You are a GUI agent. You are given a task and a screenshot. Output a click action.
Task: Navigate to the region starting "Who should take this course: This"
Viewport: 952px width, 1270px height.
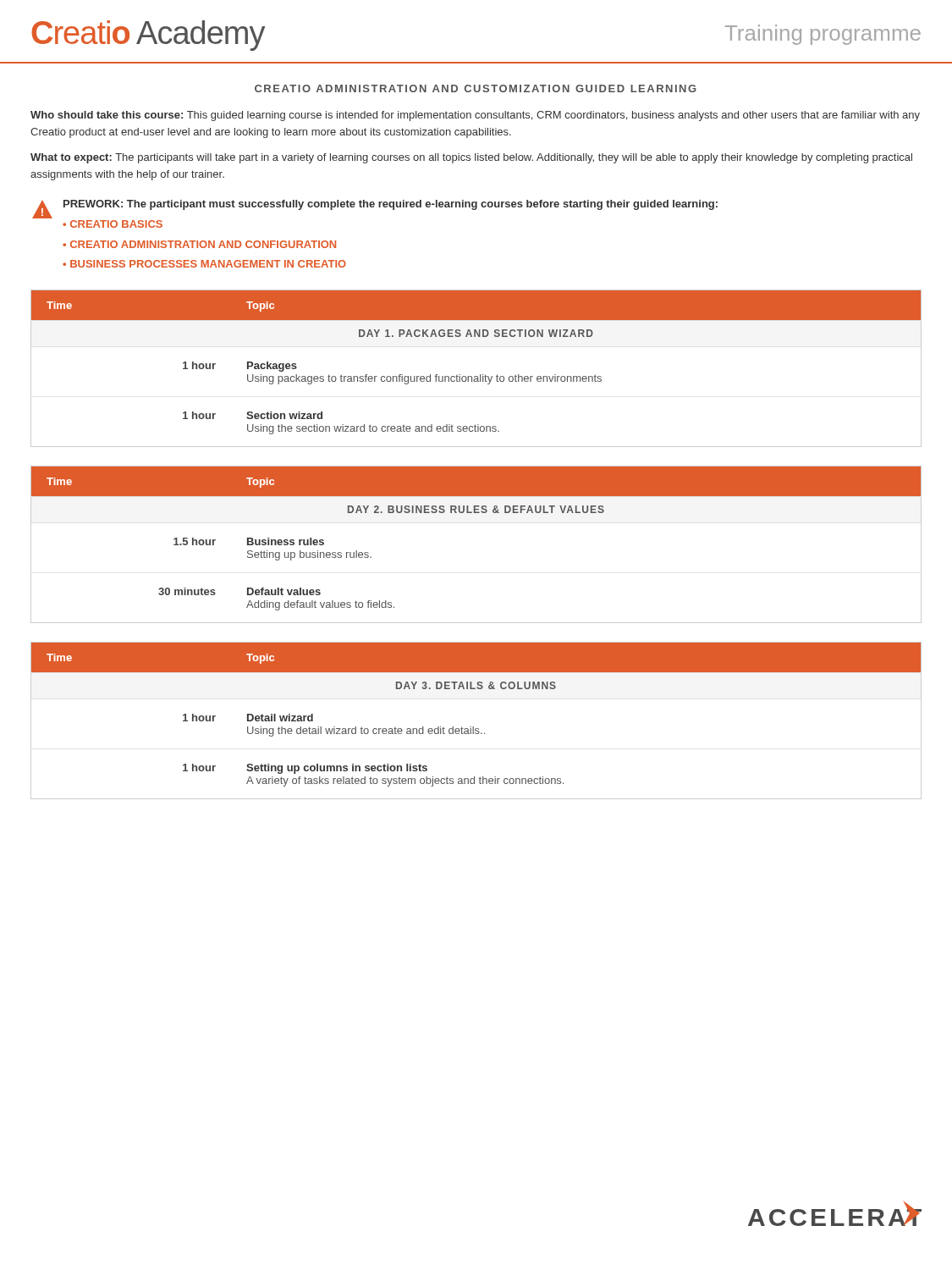475,123
